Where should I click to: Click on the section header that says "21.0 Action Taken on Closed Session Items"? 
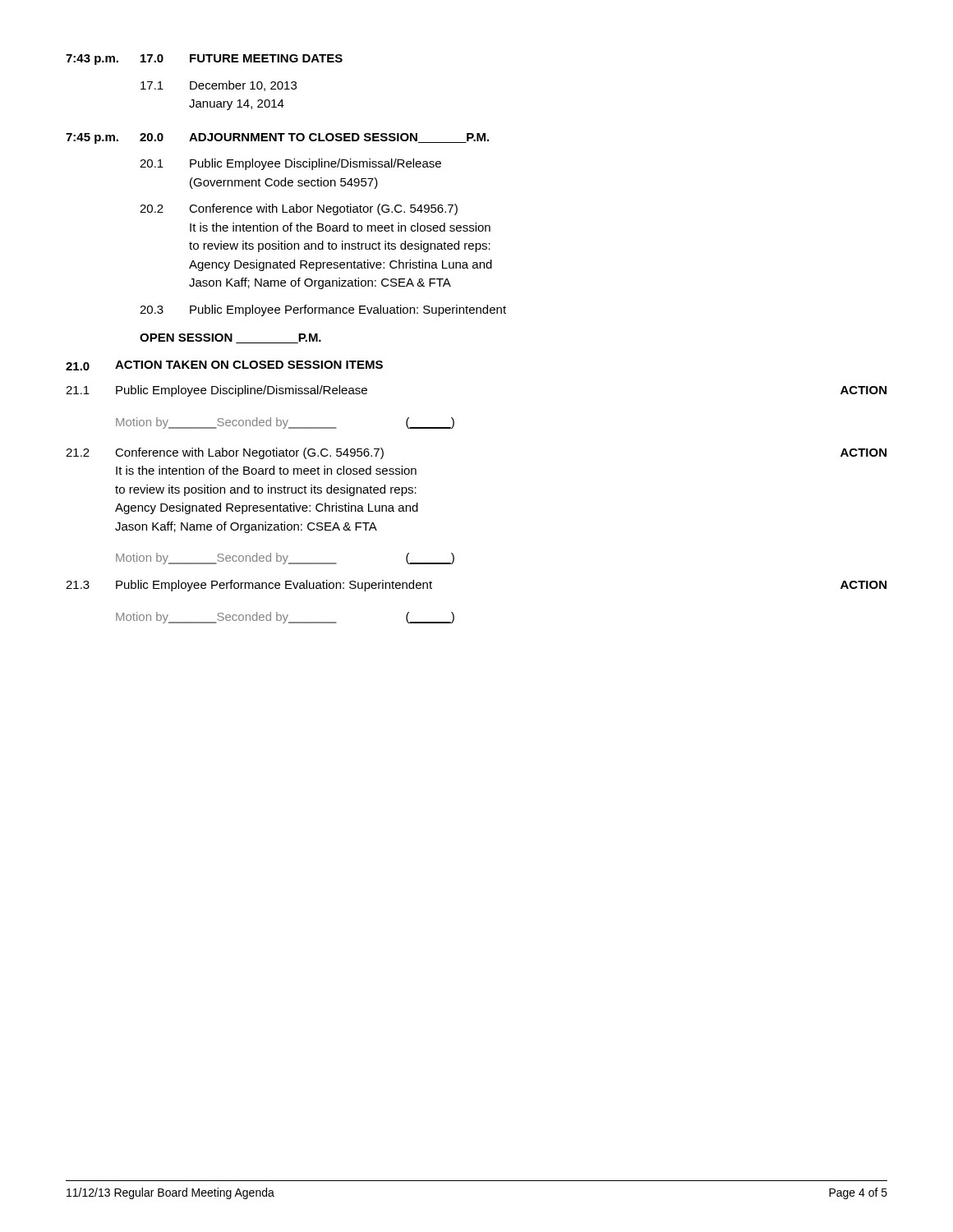[x=224, y=365]
